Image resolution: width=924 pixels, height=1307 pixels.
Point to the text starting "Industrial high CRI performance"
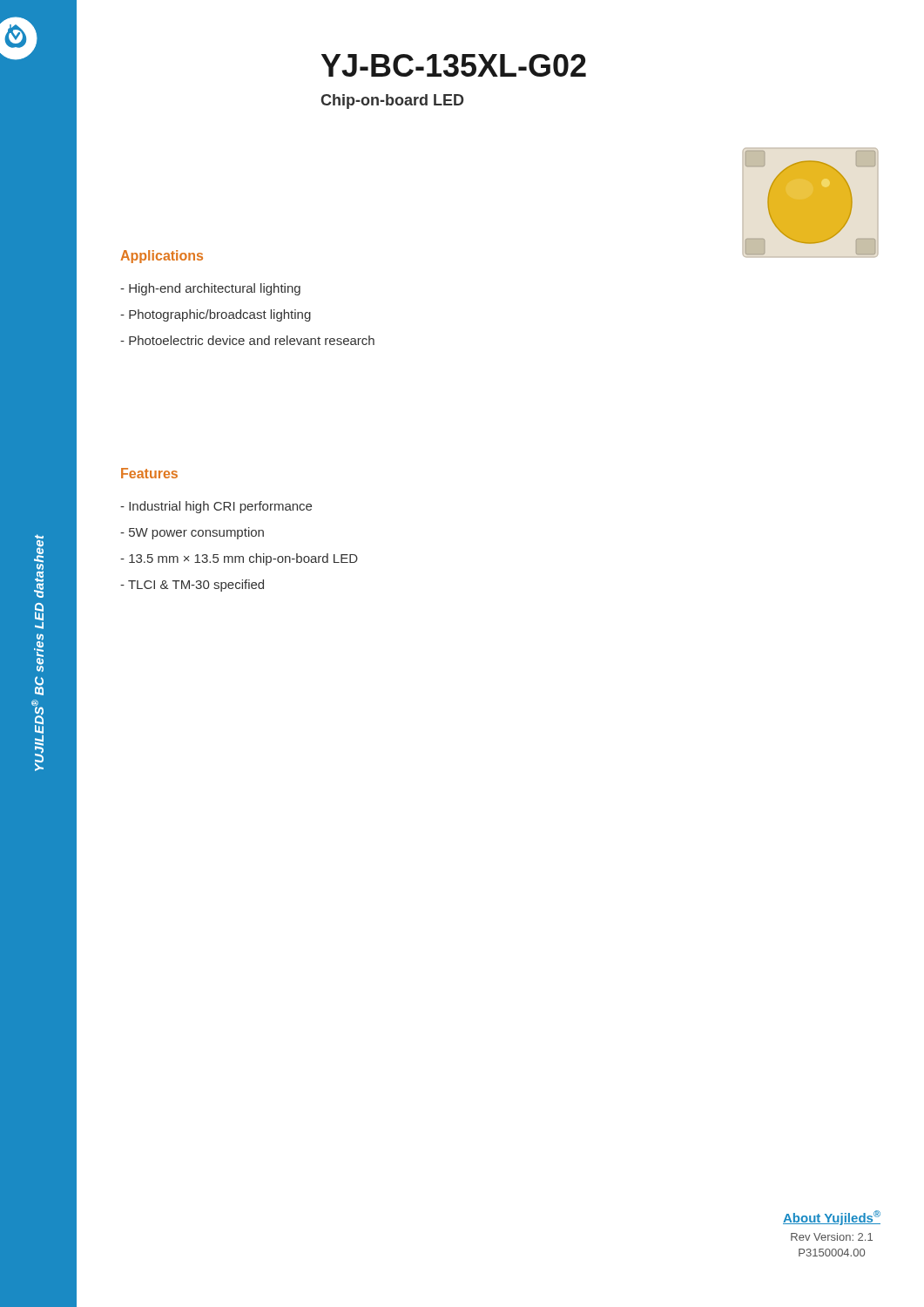click(216, 506)
